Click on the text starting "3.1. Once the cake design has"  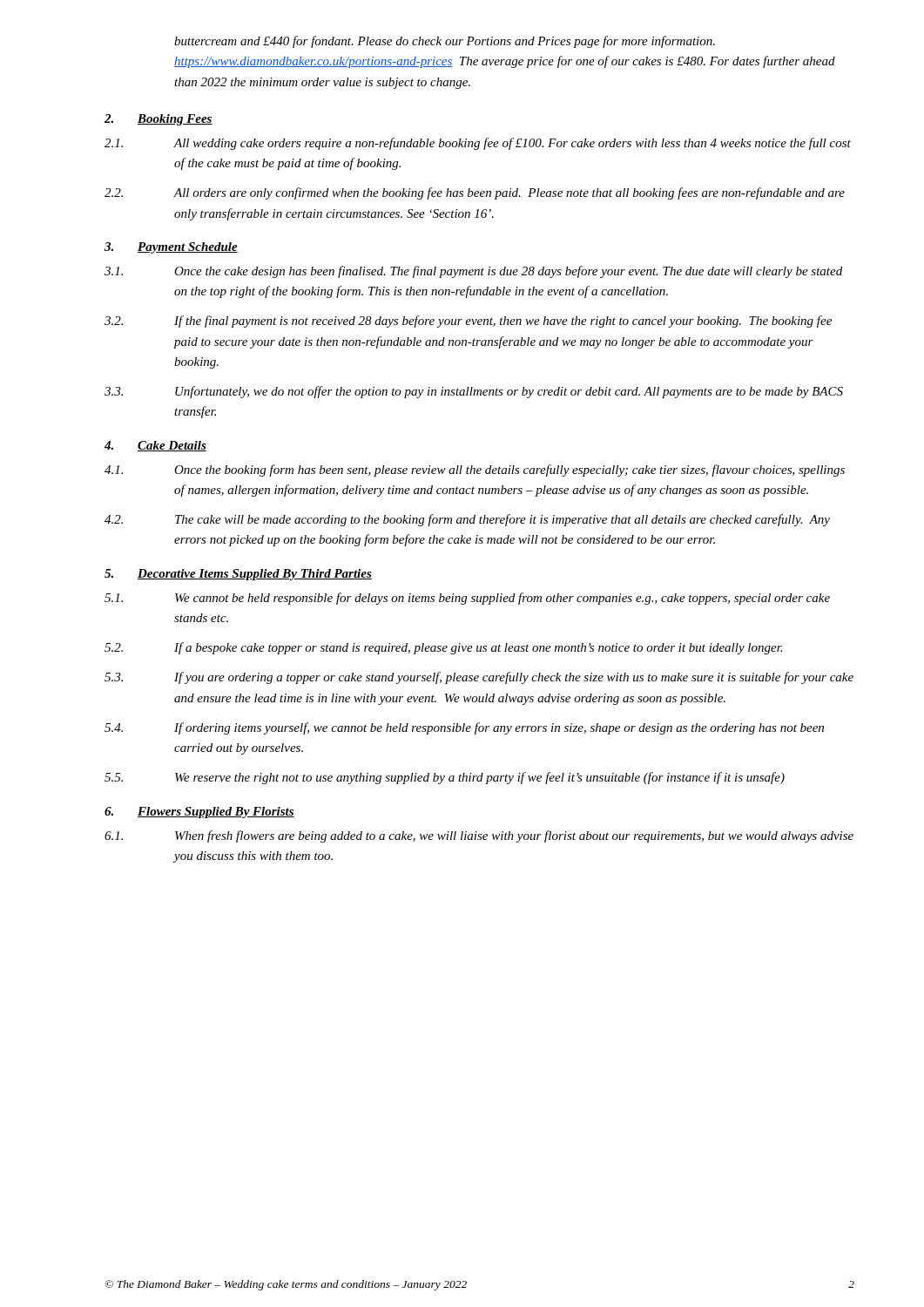coord(479,281)
